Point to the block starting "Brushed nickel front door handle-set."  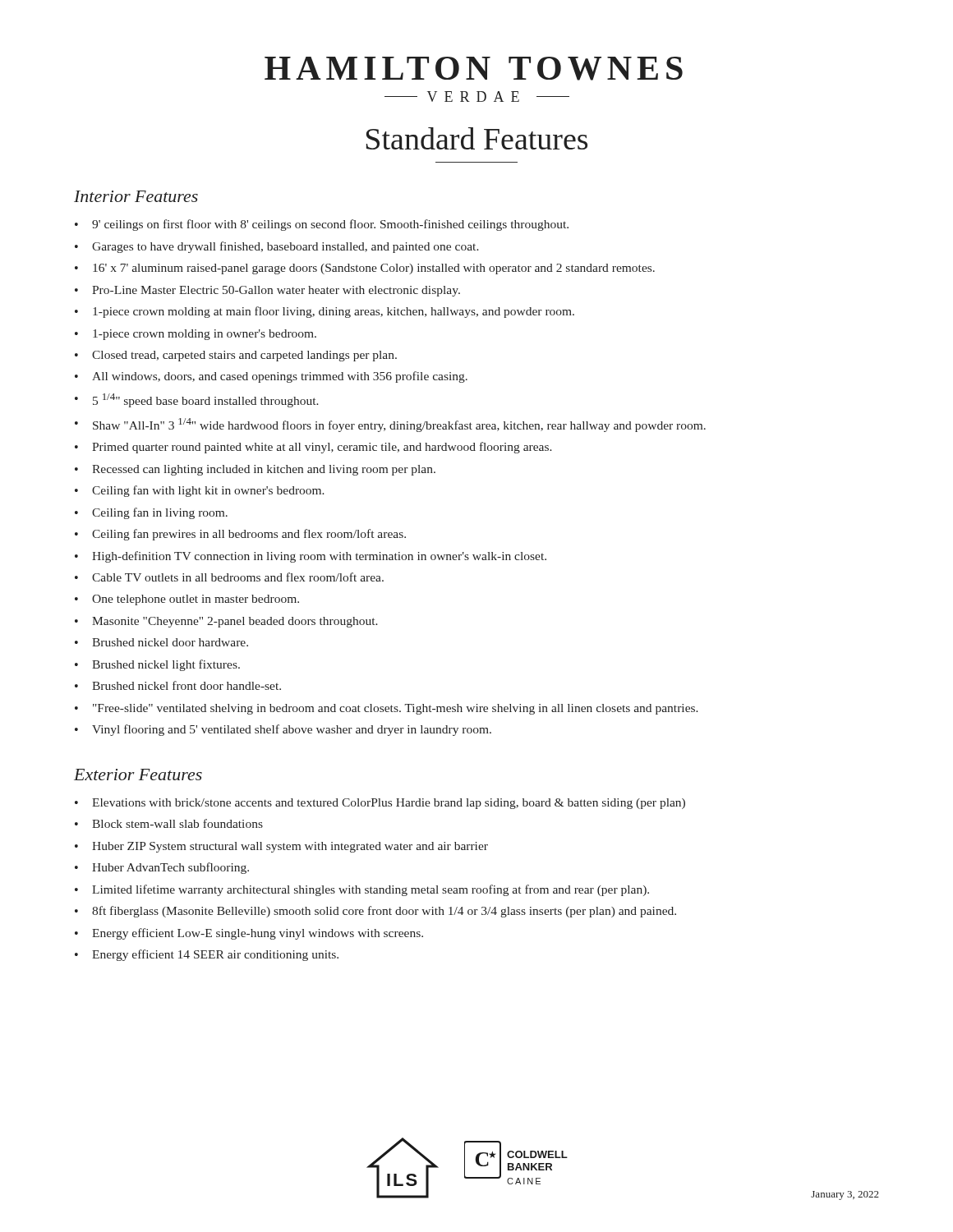click(x=187, y=686)
